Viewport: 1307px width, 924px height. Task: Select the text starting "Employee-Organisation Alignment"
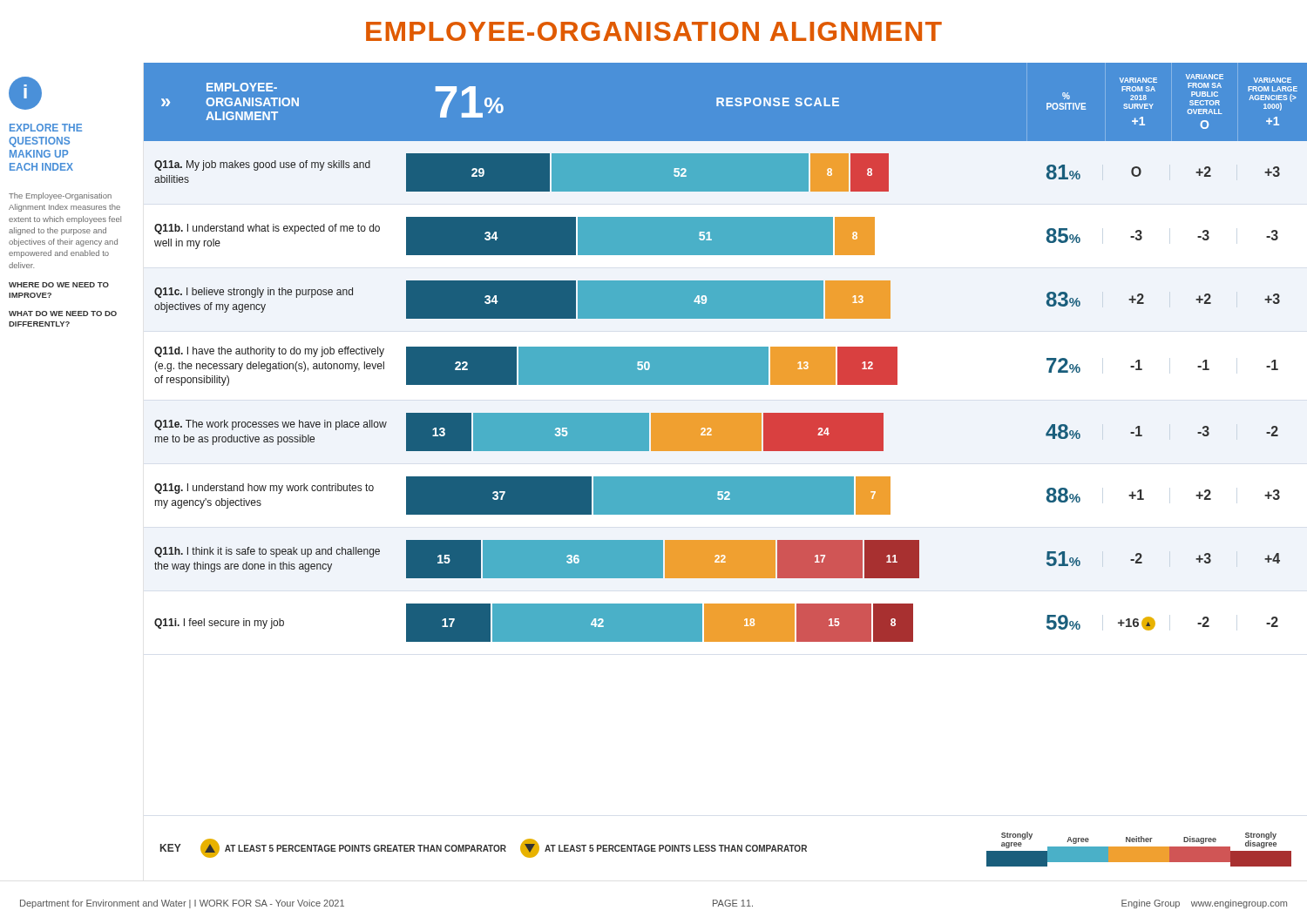coord(654,31)
